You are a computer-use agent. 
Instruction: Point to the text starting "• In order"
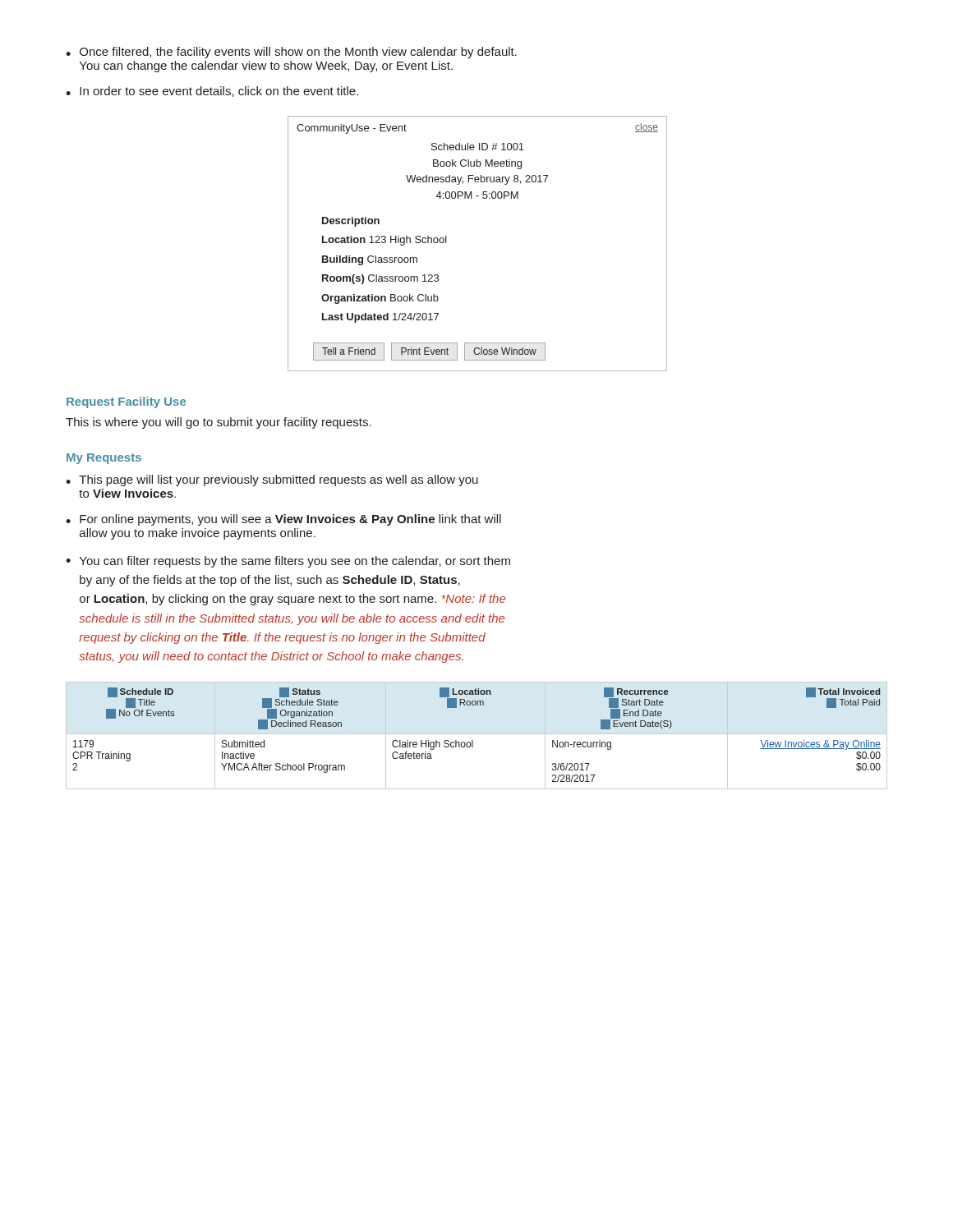(213, 92)
